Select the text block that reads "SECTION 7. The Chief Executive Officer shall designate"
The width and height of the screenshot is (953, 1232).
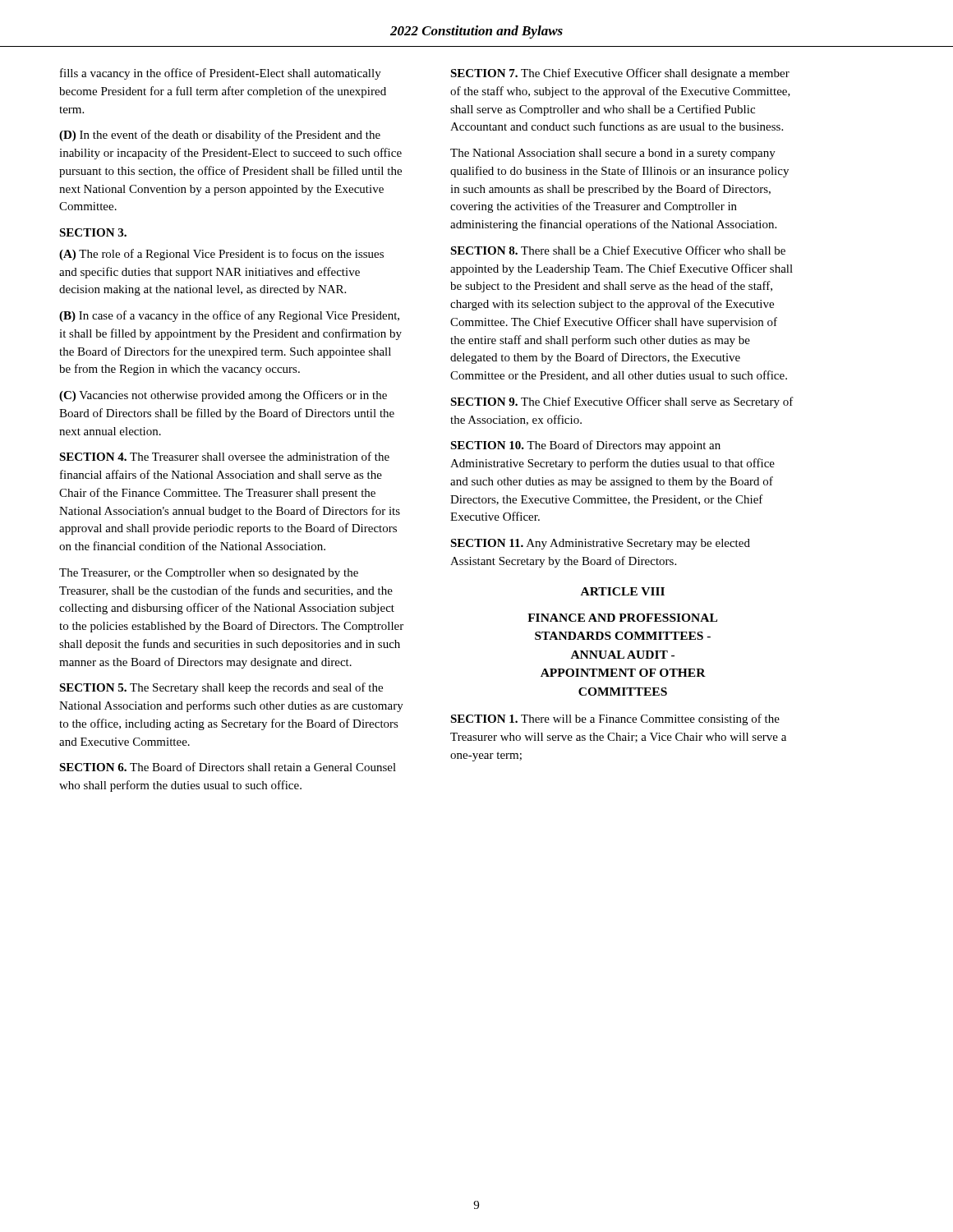pos(623,101)
